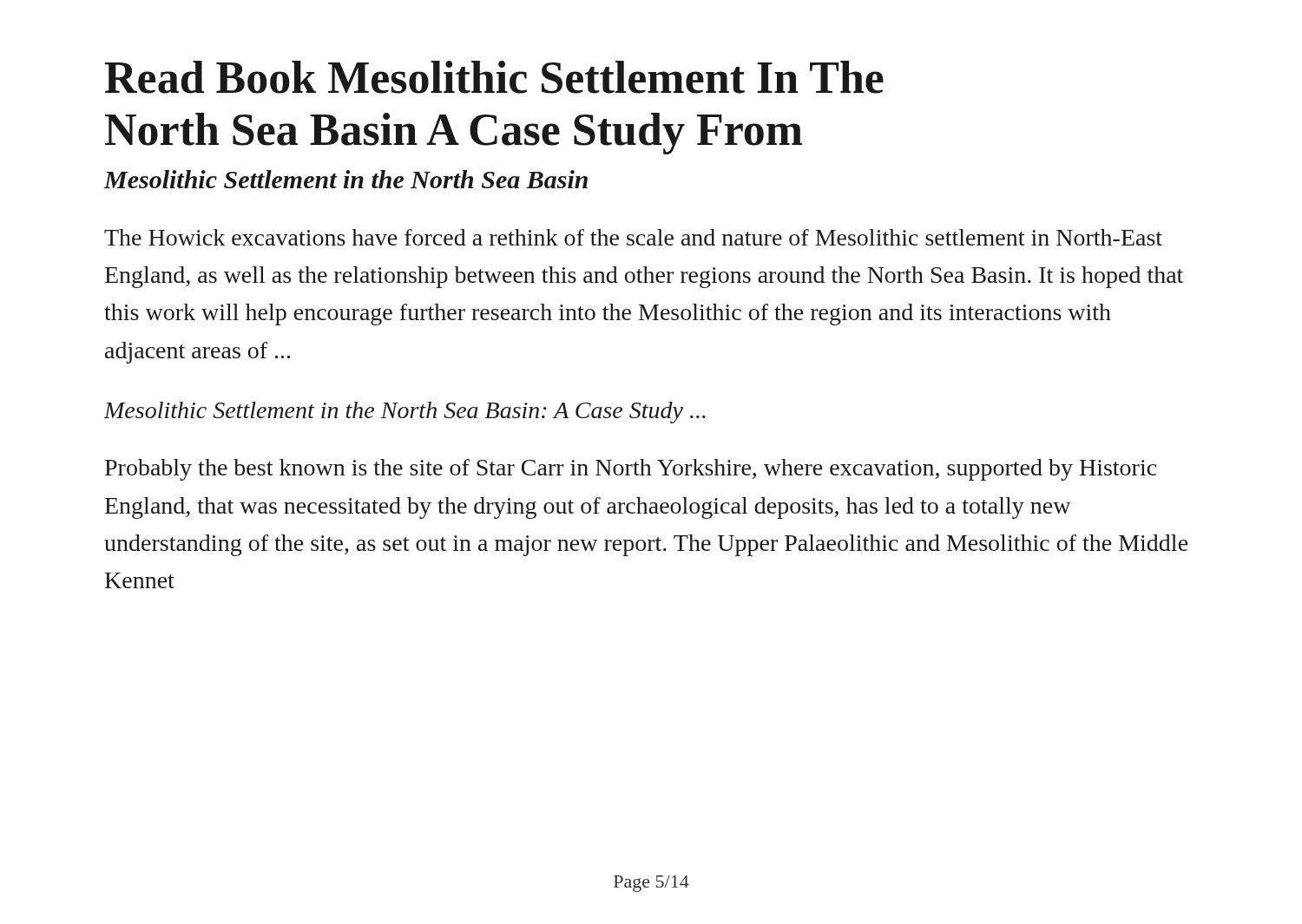Point to the title beginning "Read Book Mesolithic Settlement In TheNorth Sea Basin"
The image size is (1302, 924).
651,104
